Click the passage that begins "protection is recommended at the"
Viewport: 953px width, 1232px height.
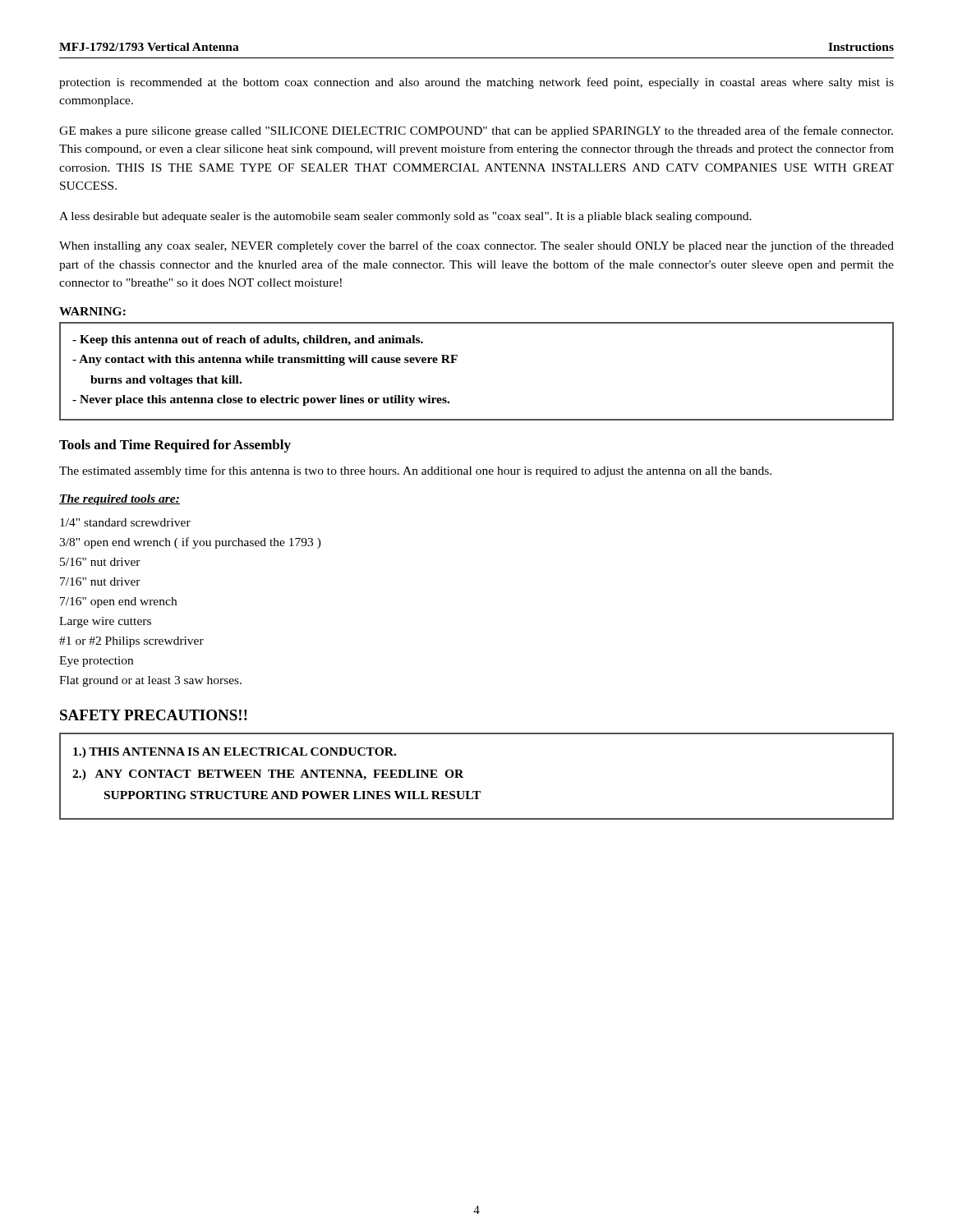(476, 91)
